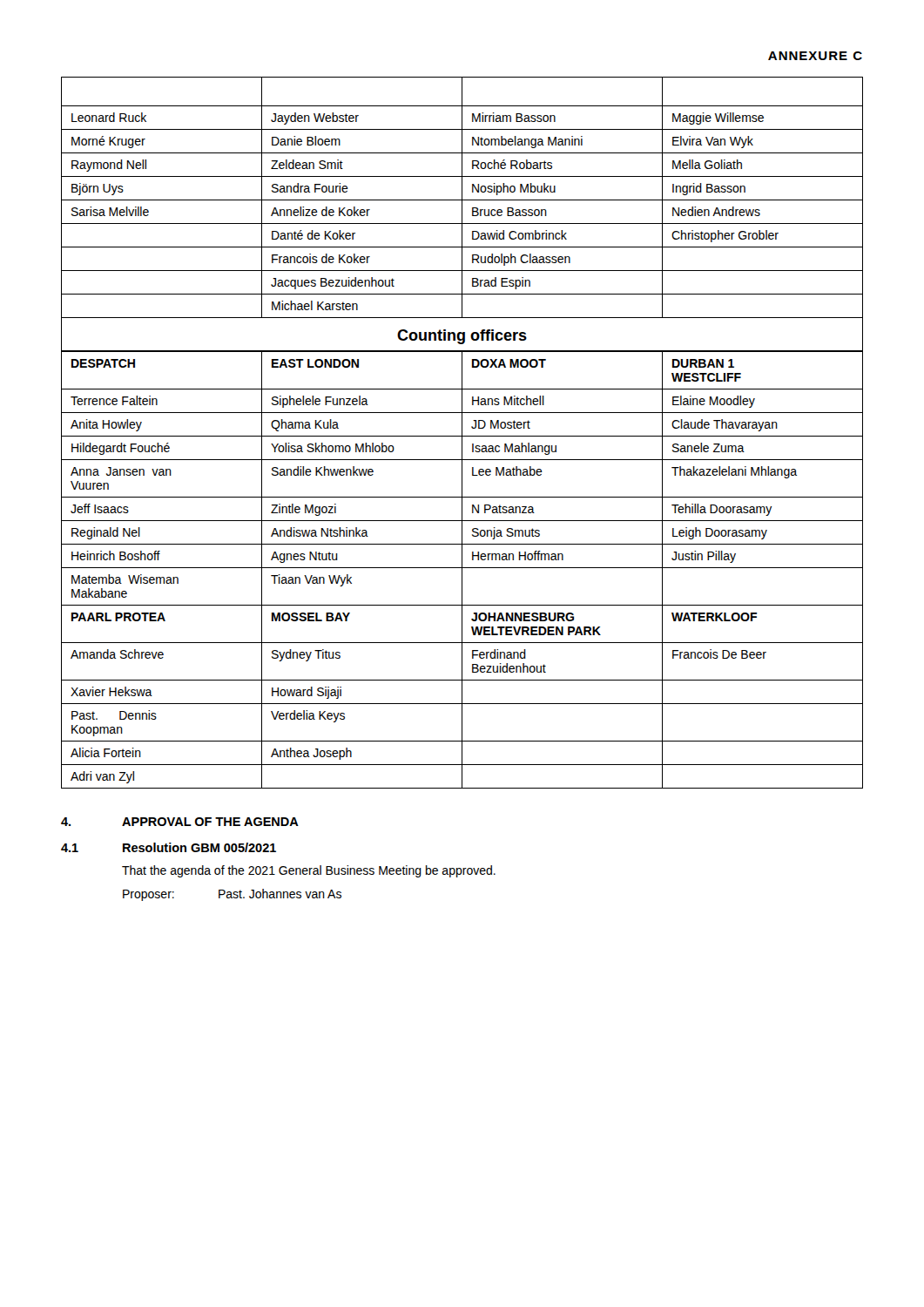Click on the passage starting "That the agenda of the"
924x1307 pixels.
[309, 870]
